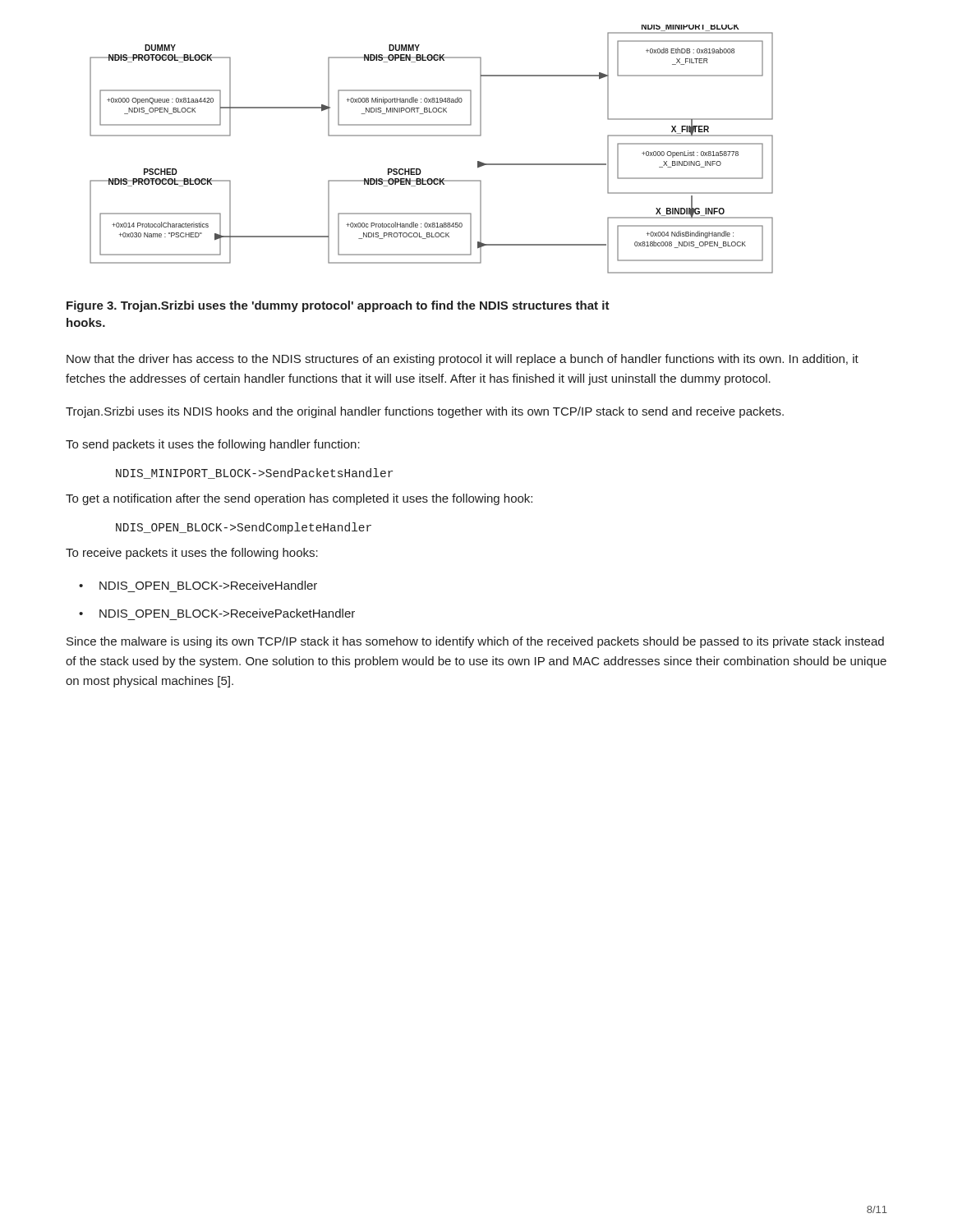Locate the block of text that opens with "To receive packets it uses"
Viewport: 953px width, 1232px height.
pos(192,552)
